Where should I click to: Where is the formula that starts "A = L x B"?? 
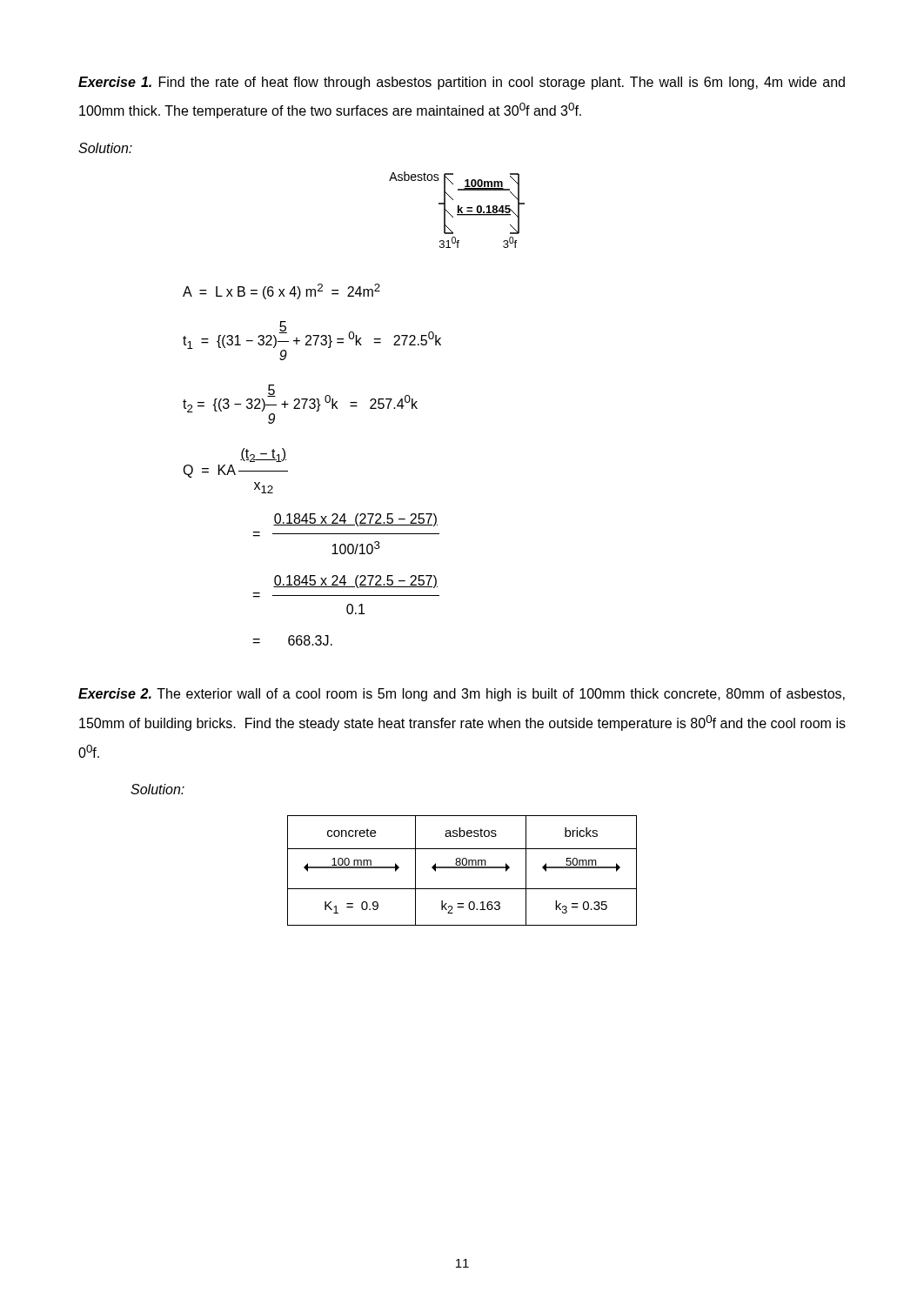pos(282,290)
